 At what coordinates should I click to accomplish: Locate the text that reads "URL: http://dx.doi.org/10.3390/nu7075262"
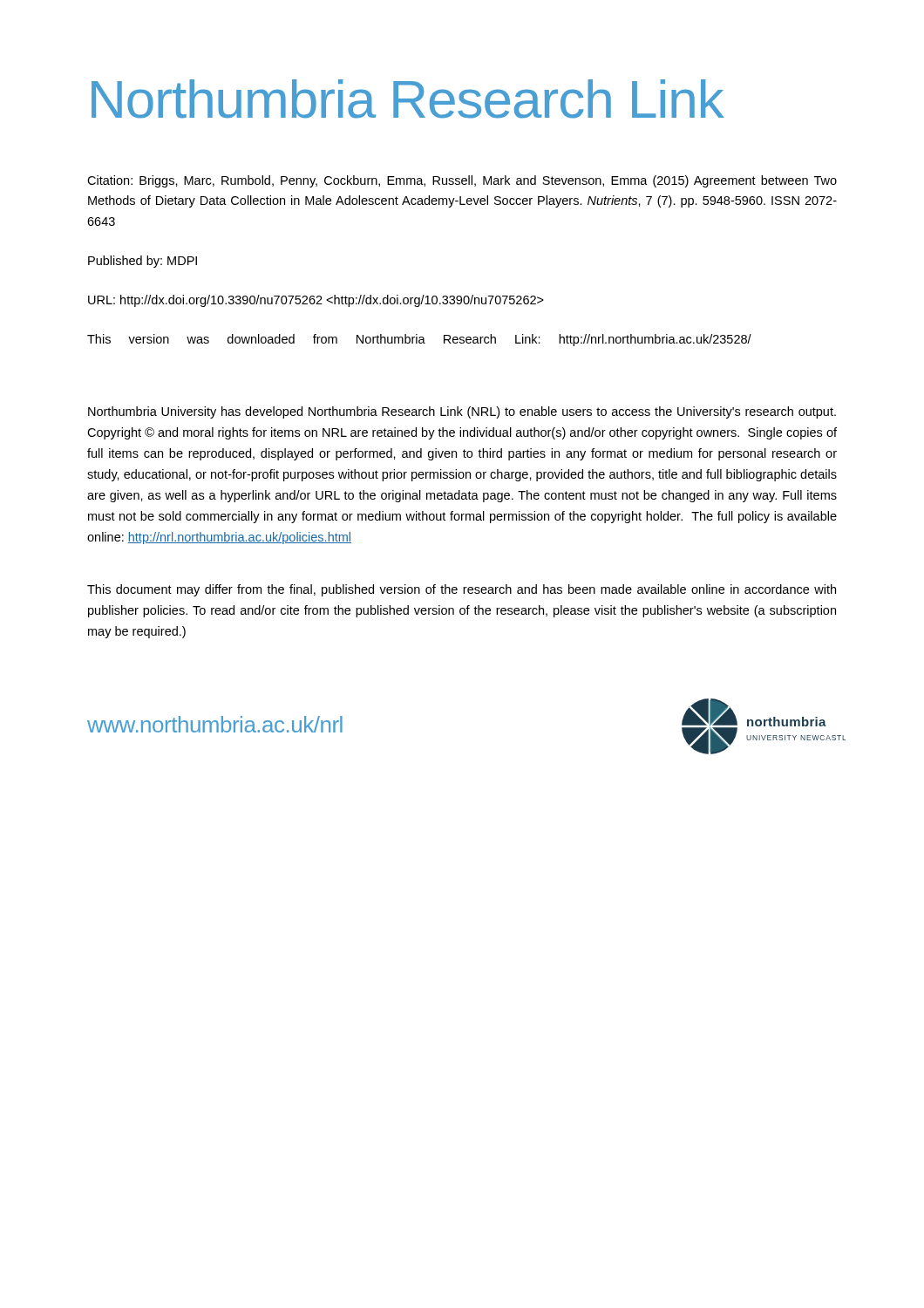[316, 300]
